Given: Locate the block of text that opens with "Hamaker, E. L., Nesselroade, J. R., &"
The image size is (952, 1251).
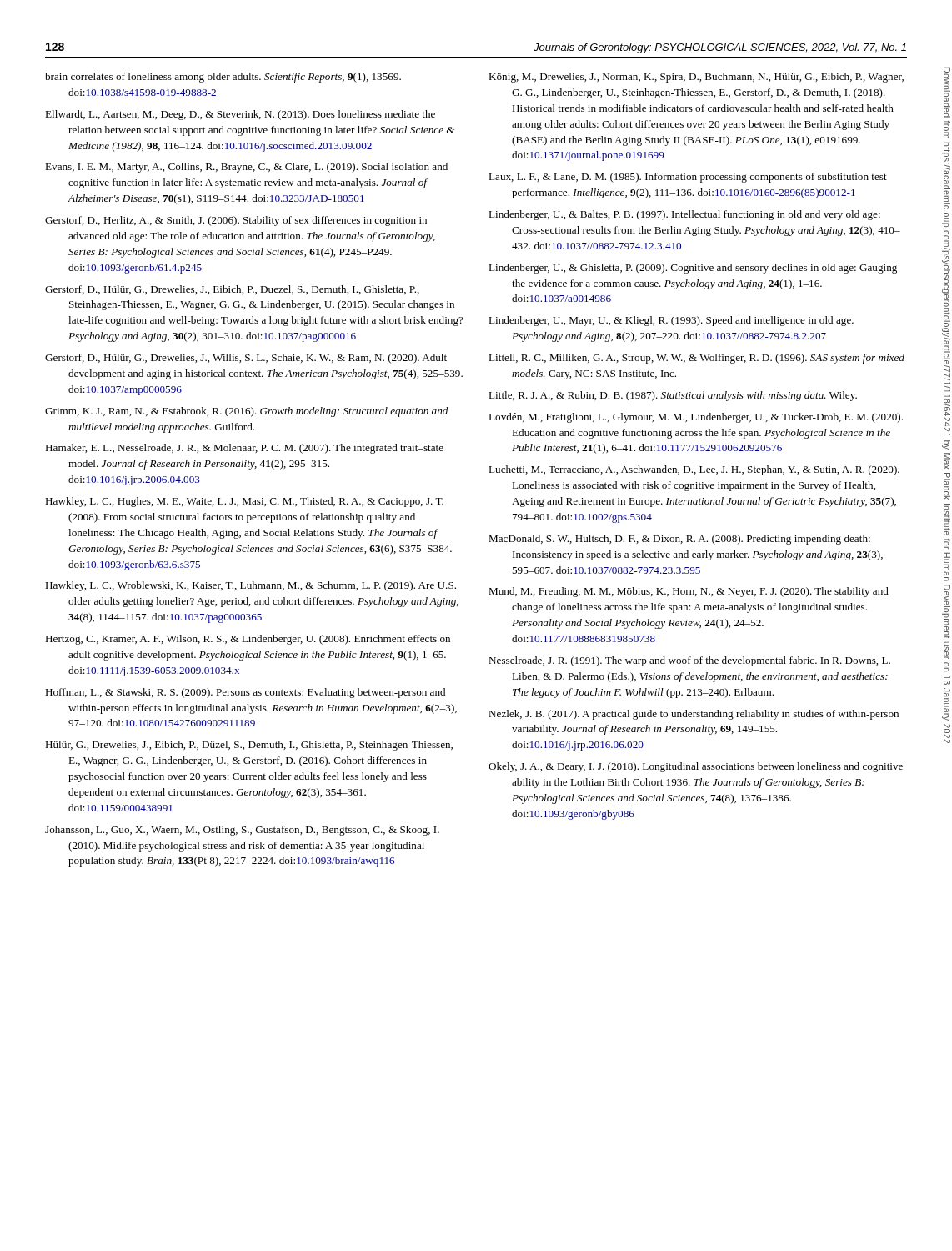Looking at the screenshot, I should [244, 463].
